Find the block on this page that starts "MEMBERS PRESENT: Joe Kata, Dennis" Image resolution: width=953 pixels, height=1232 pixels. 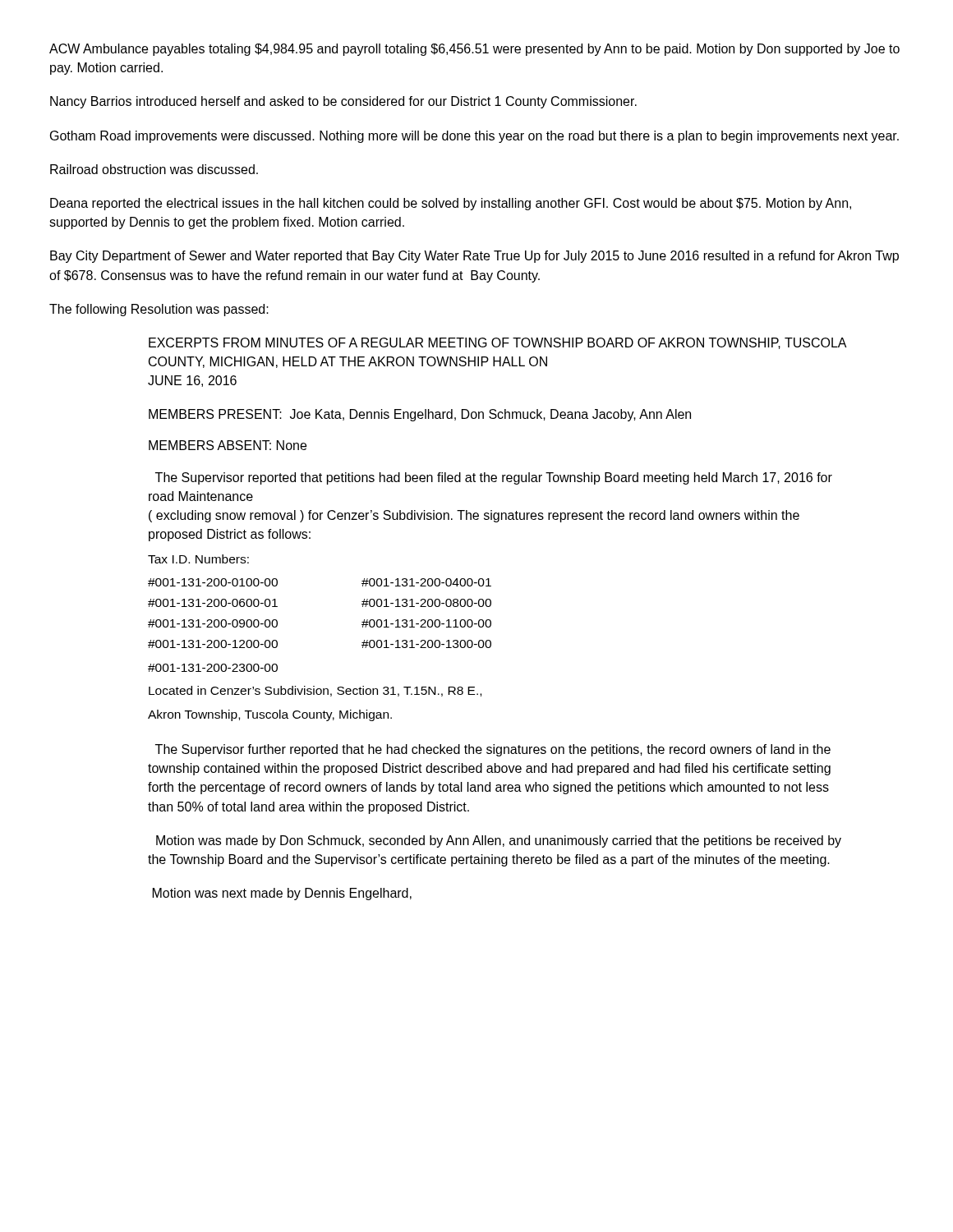[420, 415]
